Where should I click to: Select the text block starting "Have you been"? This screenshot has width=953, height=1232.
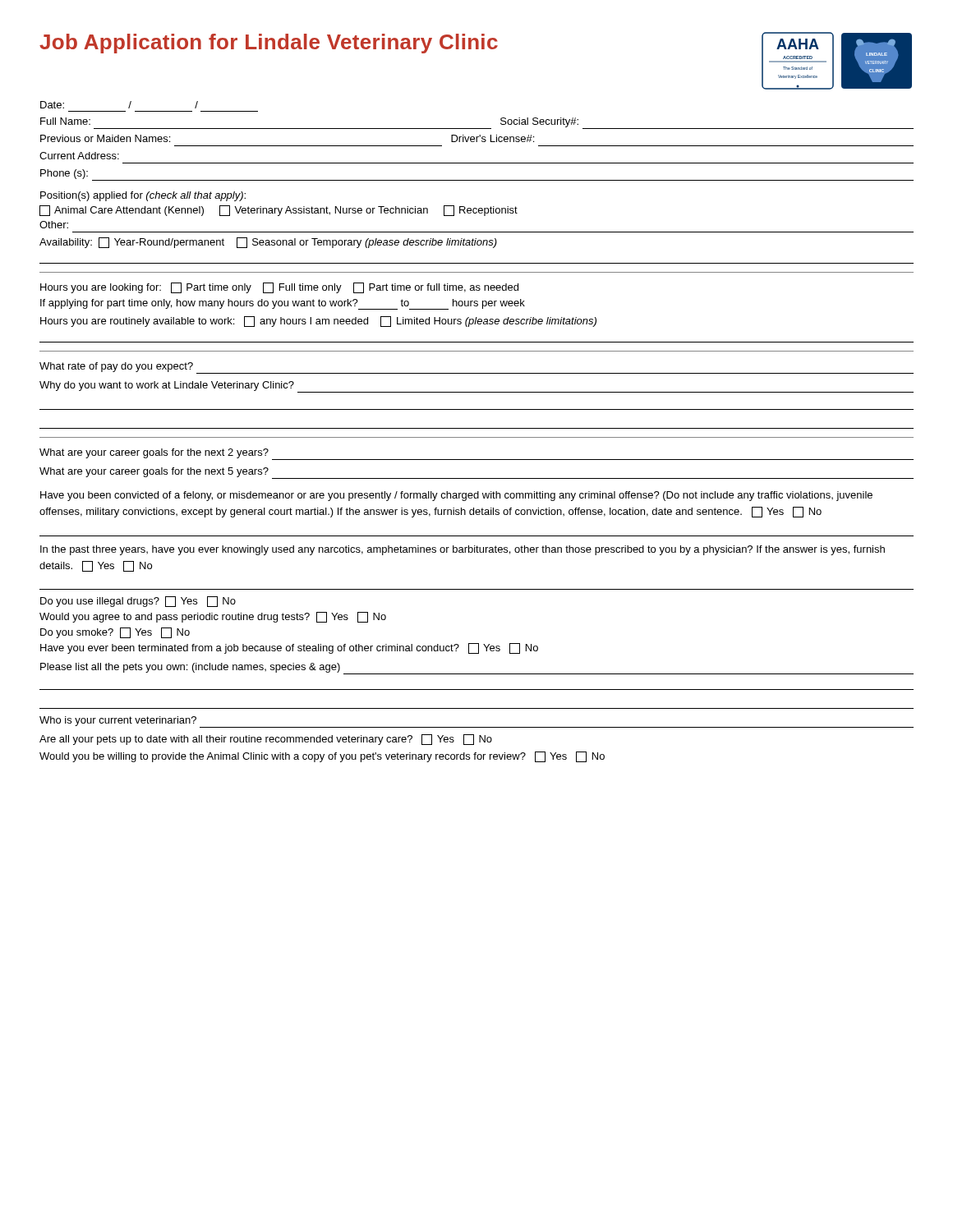[456, 503]
